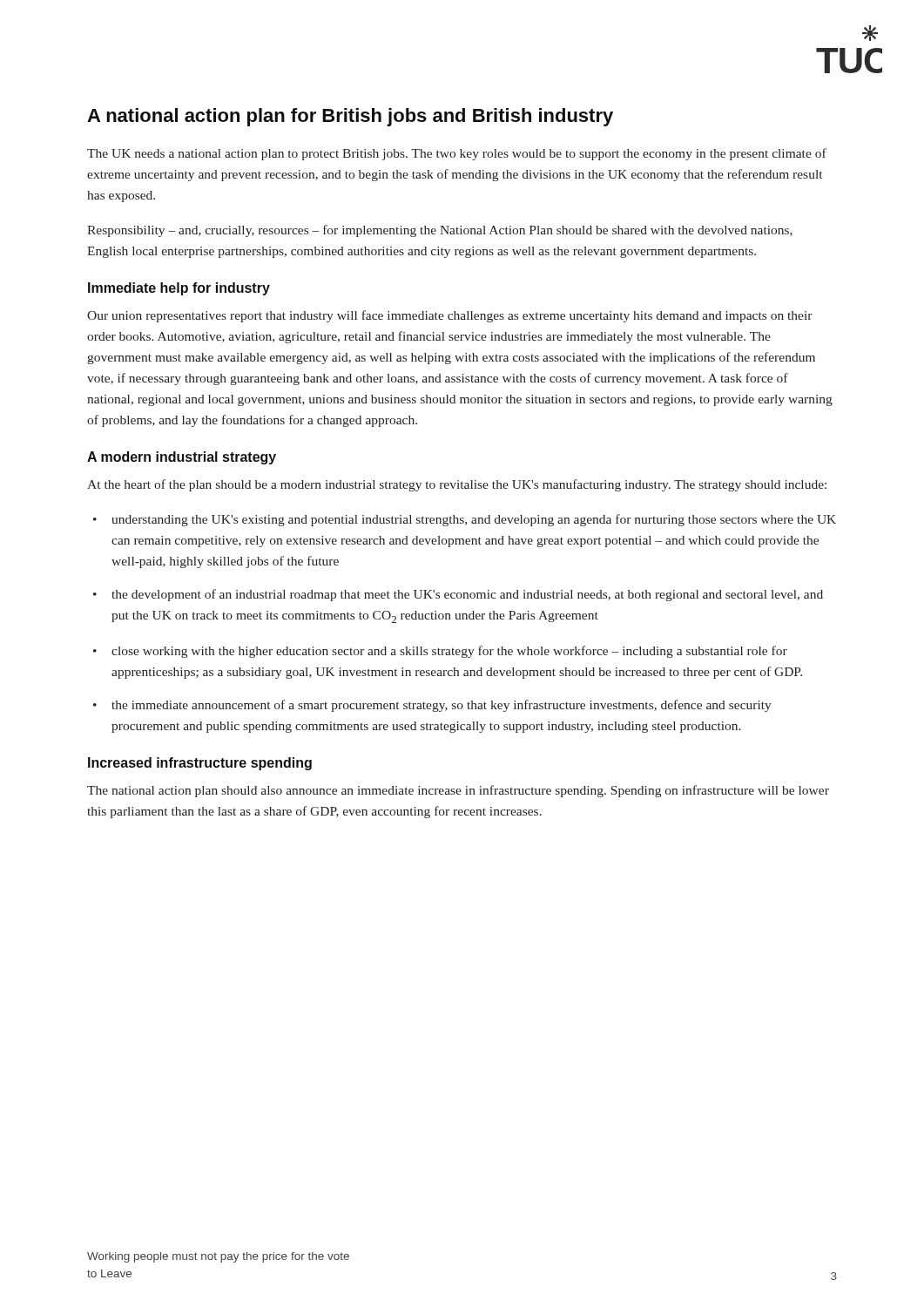The image size is (924, 1307).
Task: Find the text block starting "Our union representatives report that industry"
Action: 460,367
